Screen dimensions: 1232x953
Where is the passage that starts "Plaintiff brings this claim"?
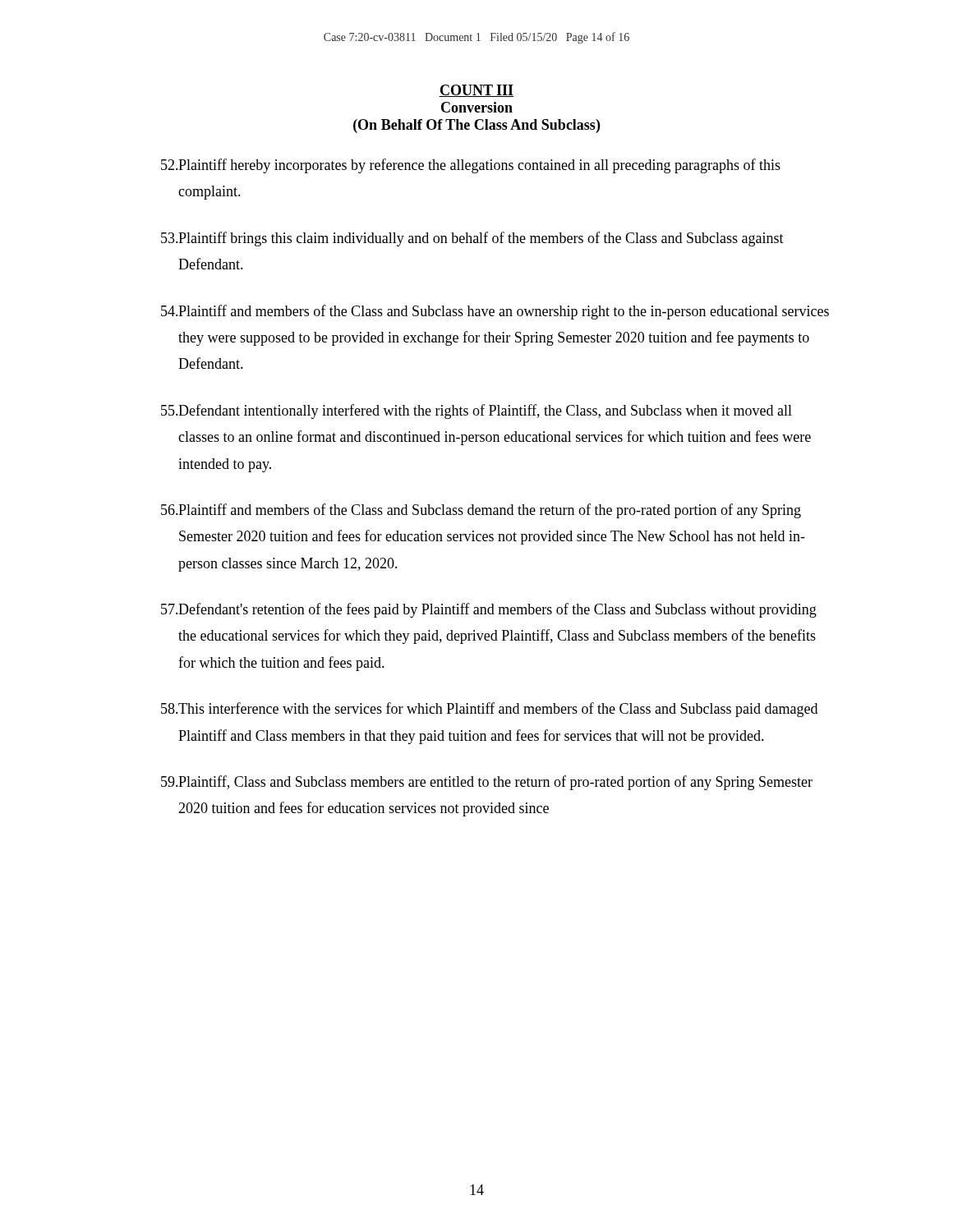(475, 251)
